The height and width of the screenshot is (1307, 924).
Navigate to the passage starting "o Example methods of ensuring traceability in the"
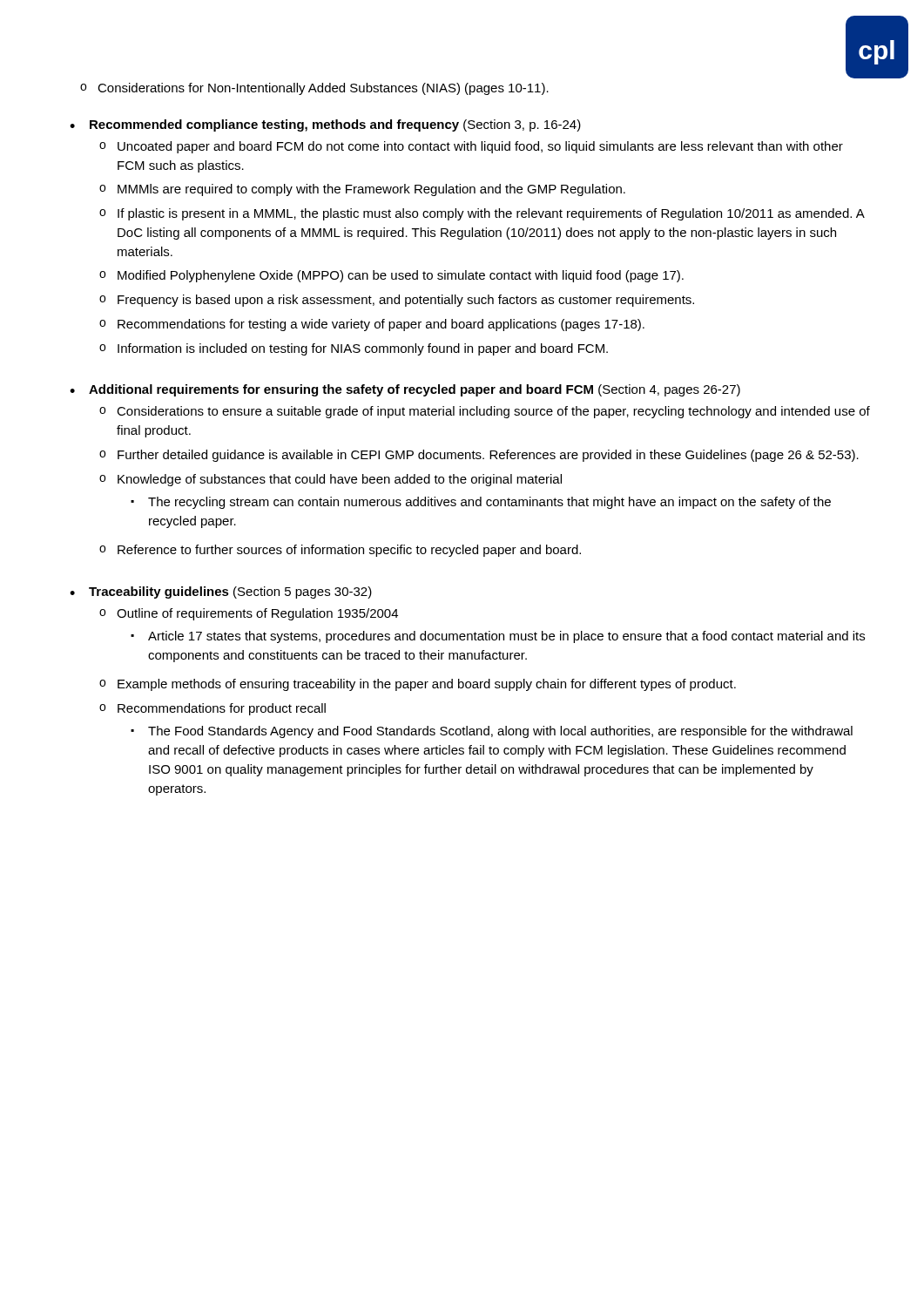point(413,684)
